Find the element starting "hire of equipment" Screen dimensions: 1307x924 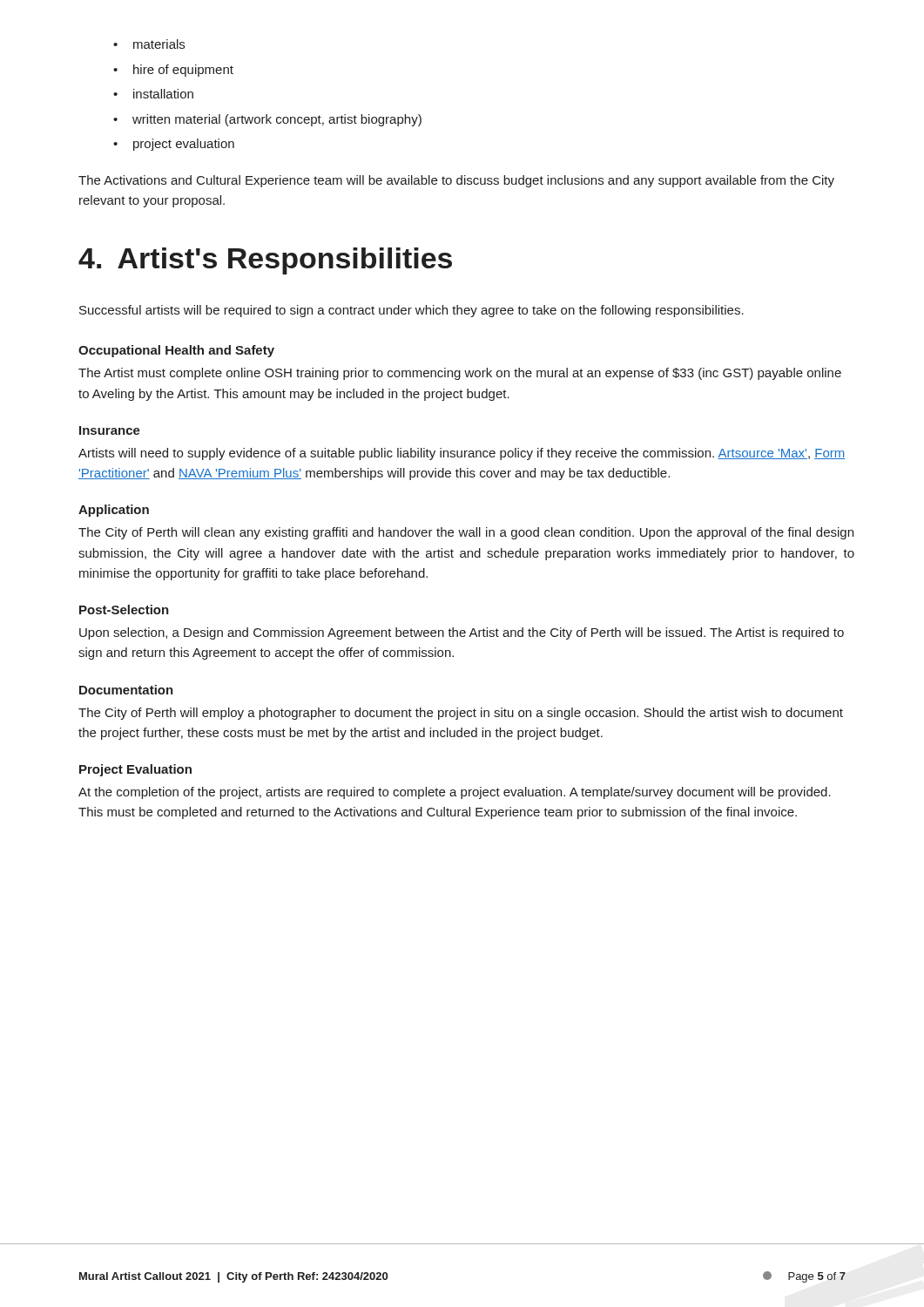coord(173,71)
